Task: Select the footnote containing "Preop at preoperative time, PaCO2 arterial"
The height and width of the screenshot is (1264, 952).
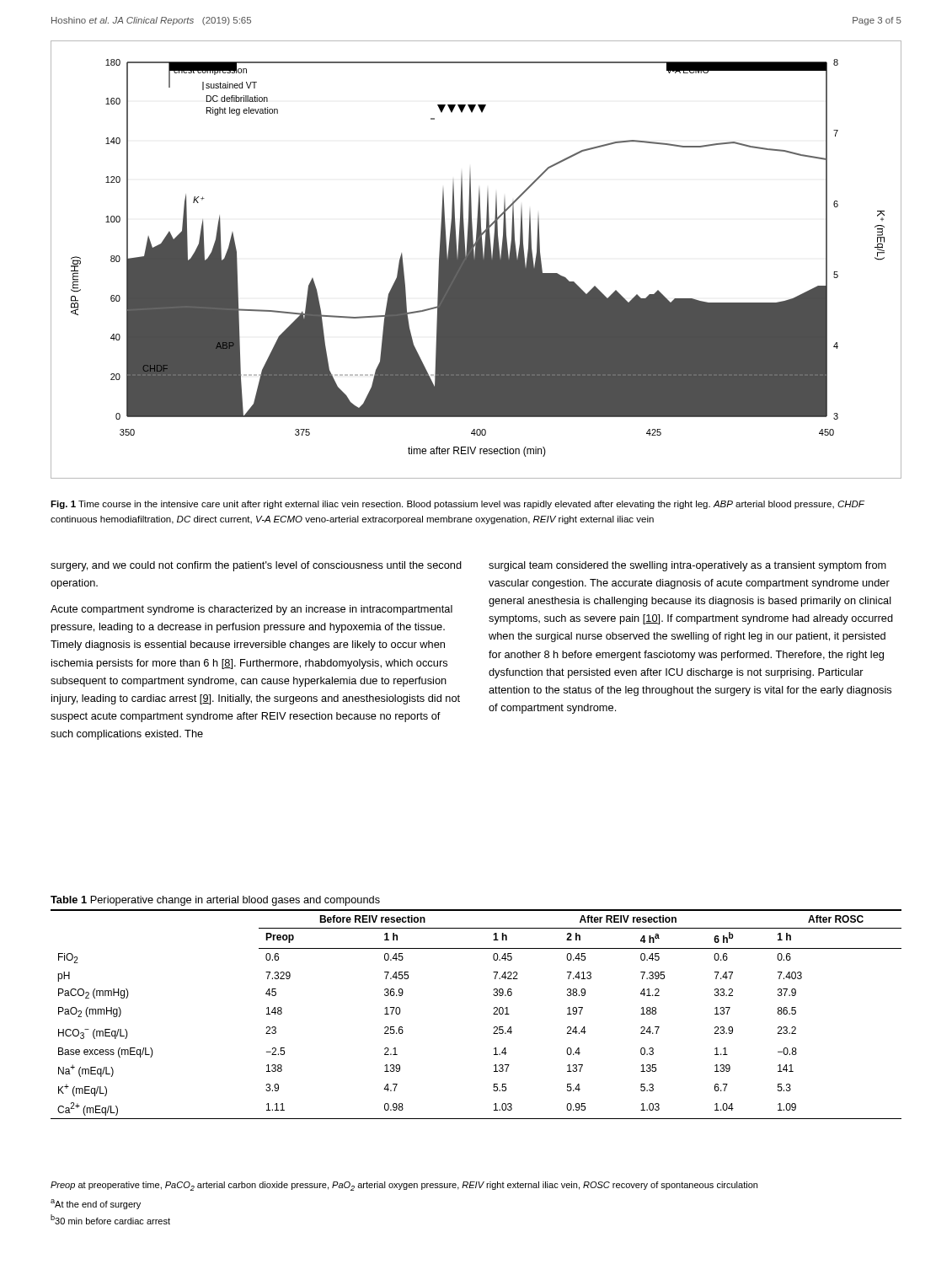Action: pos(404,1186)
